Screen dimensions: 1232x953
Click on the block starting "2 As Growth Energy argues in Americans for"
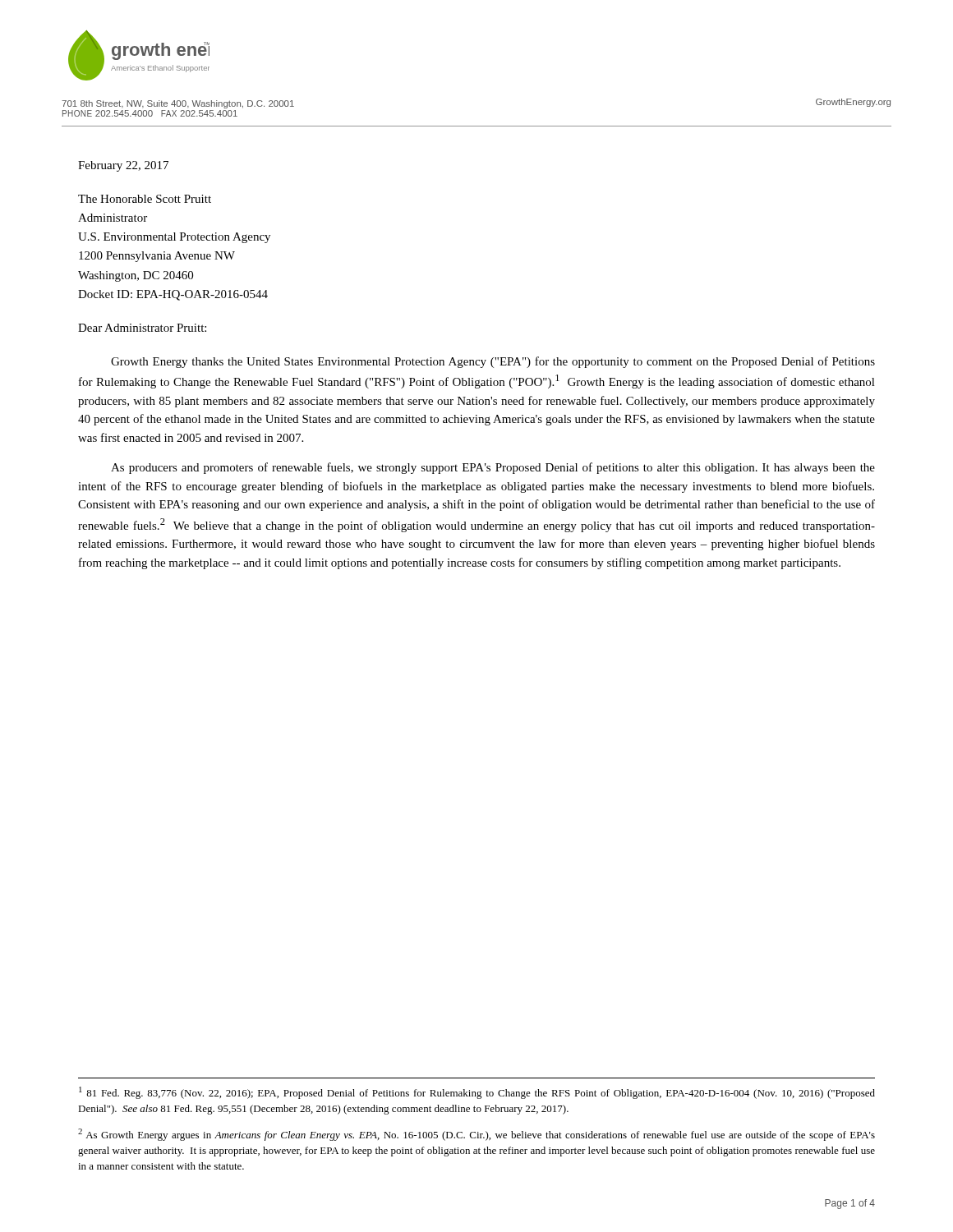476,1149
